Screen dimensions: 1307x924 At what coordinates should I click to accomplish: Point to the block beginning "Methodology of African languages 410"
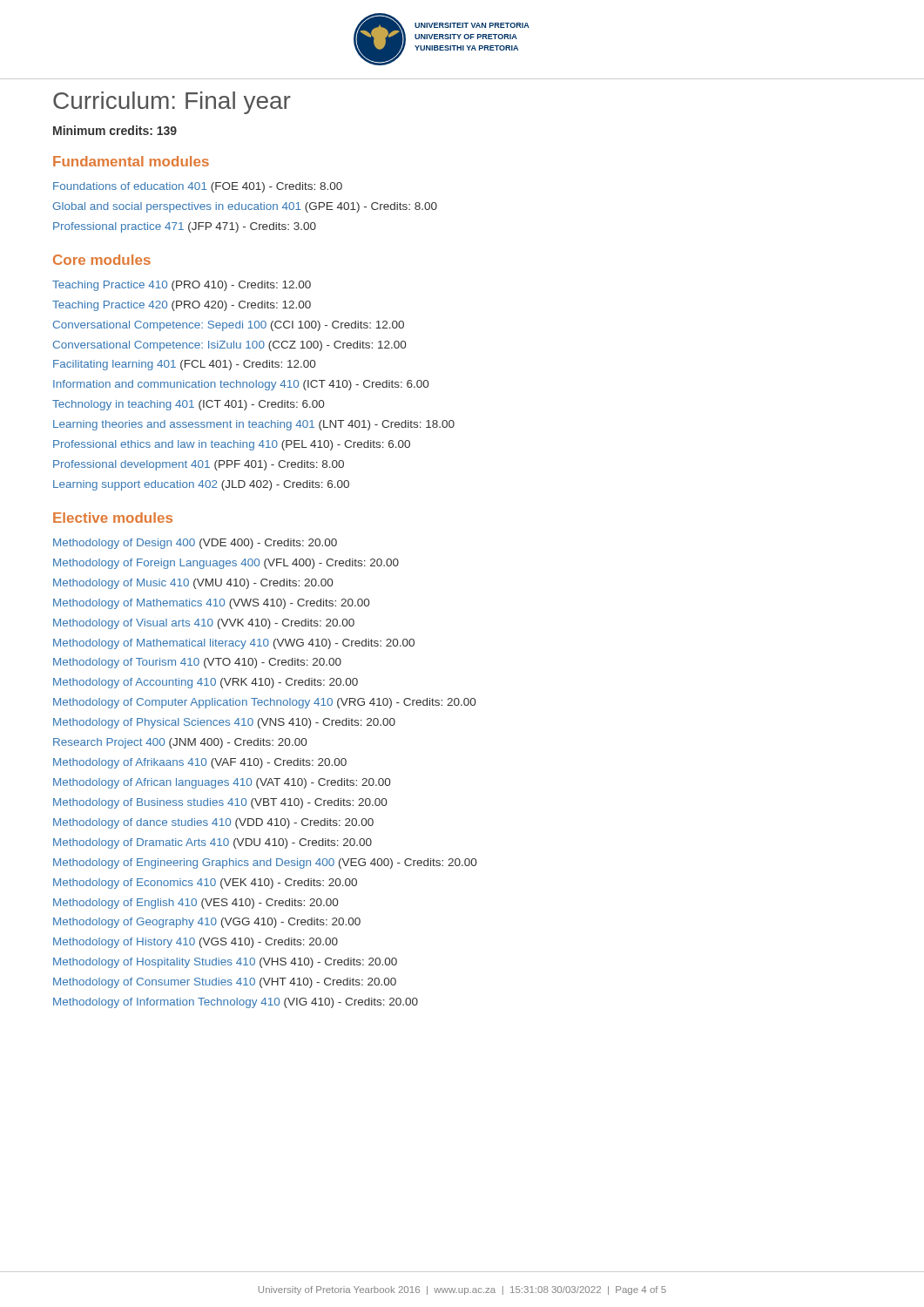click(x=222, y=782)
